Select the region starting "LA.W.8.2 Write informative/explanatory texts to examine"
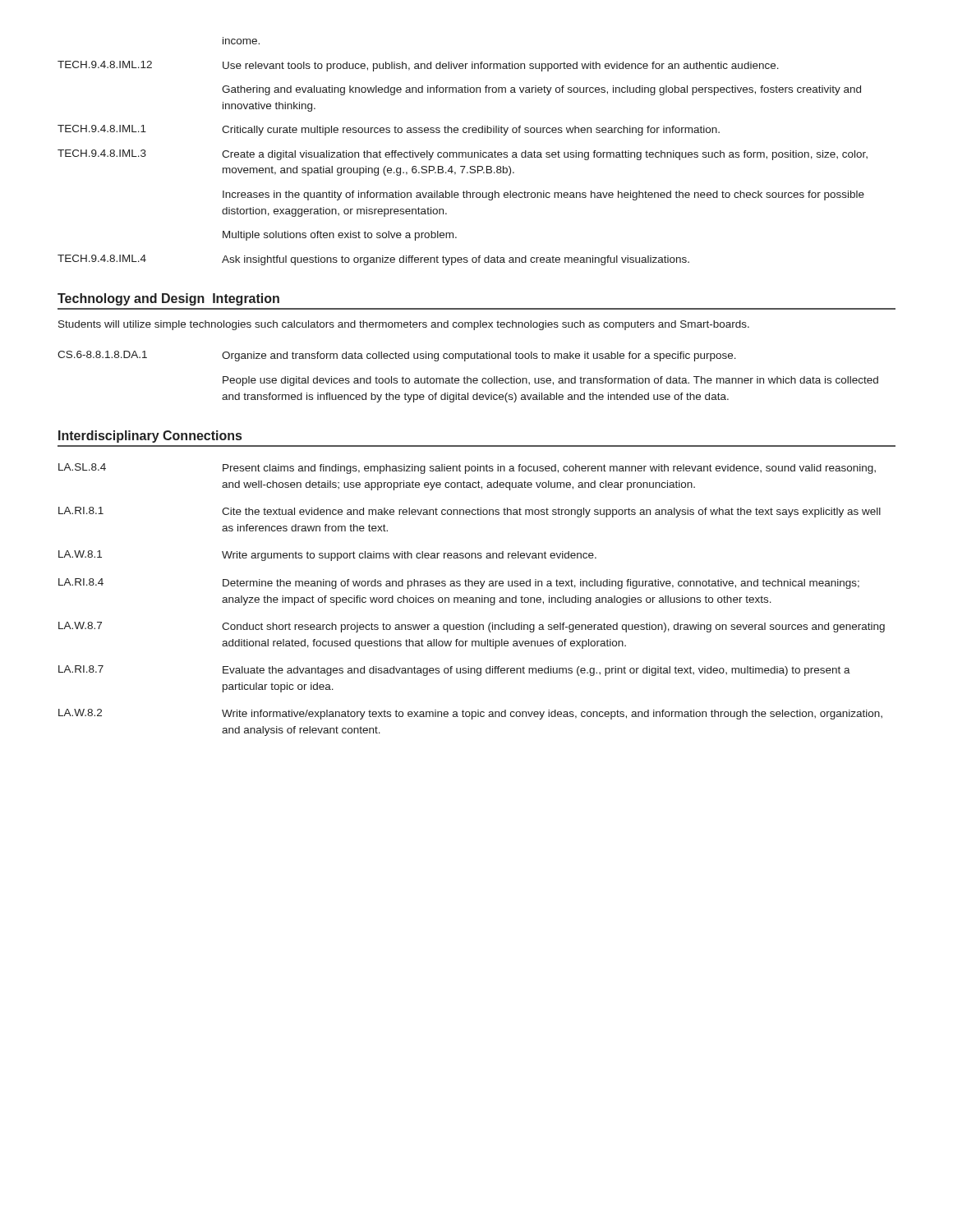 476,722
